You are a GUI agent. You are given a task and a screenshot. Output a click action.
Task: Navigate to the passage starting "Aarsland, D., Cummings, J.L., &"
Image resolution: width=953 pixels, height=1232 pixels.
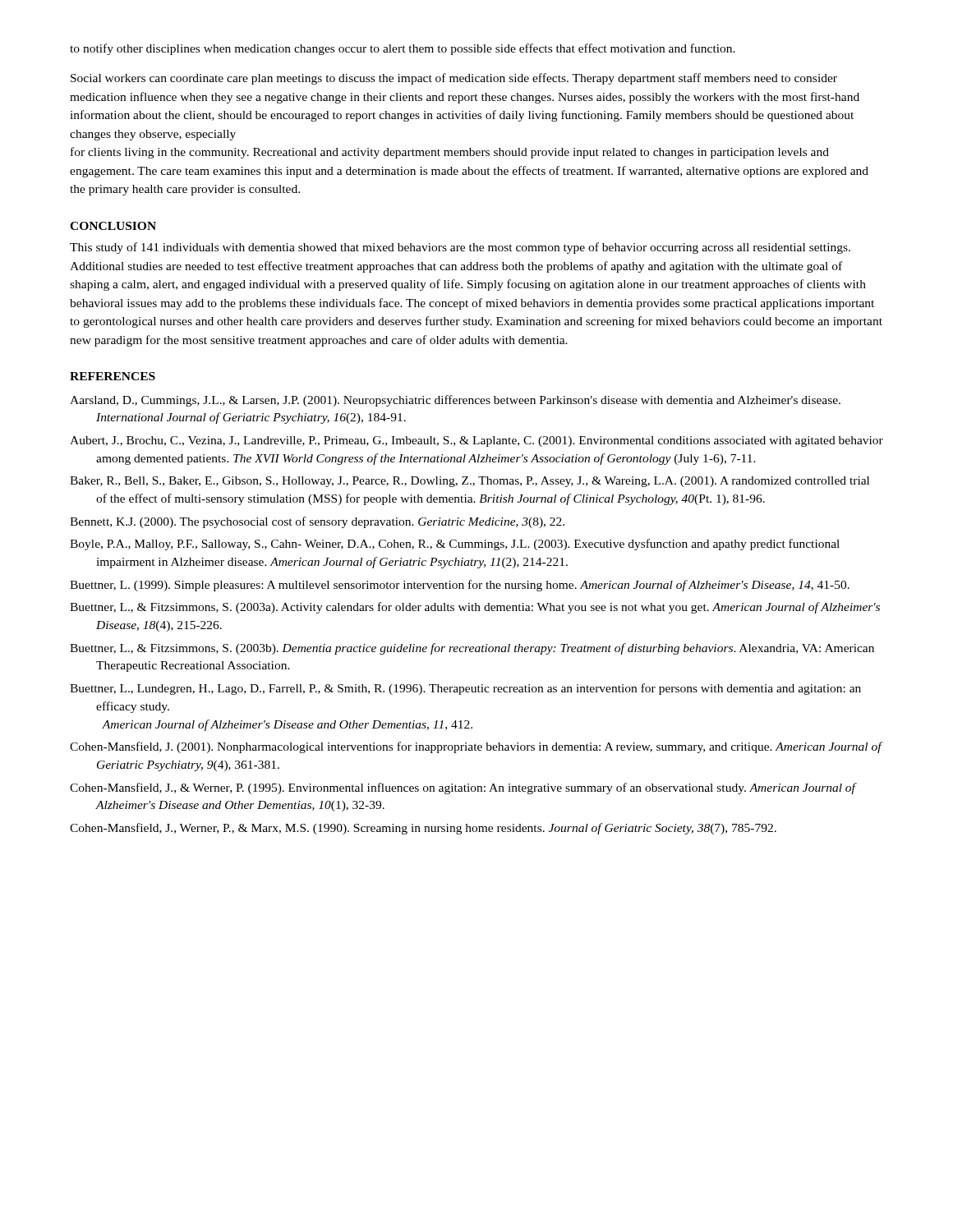click(456, 408)
